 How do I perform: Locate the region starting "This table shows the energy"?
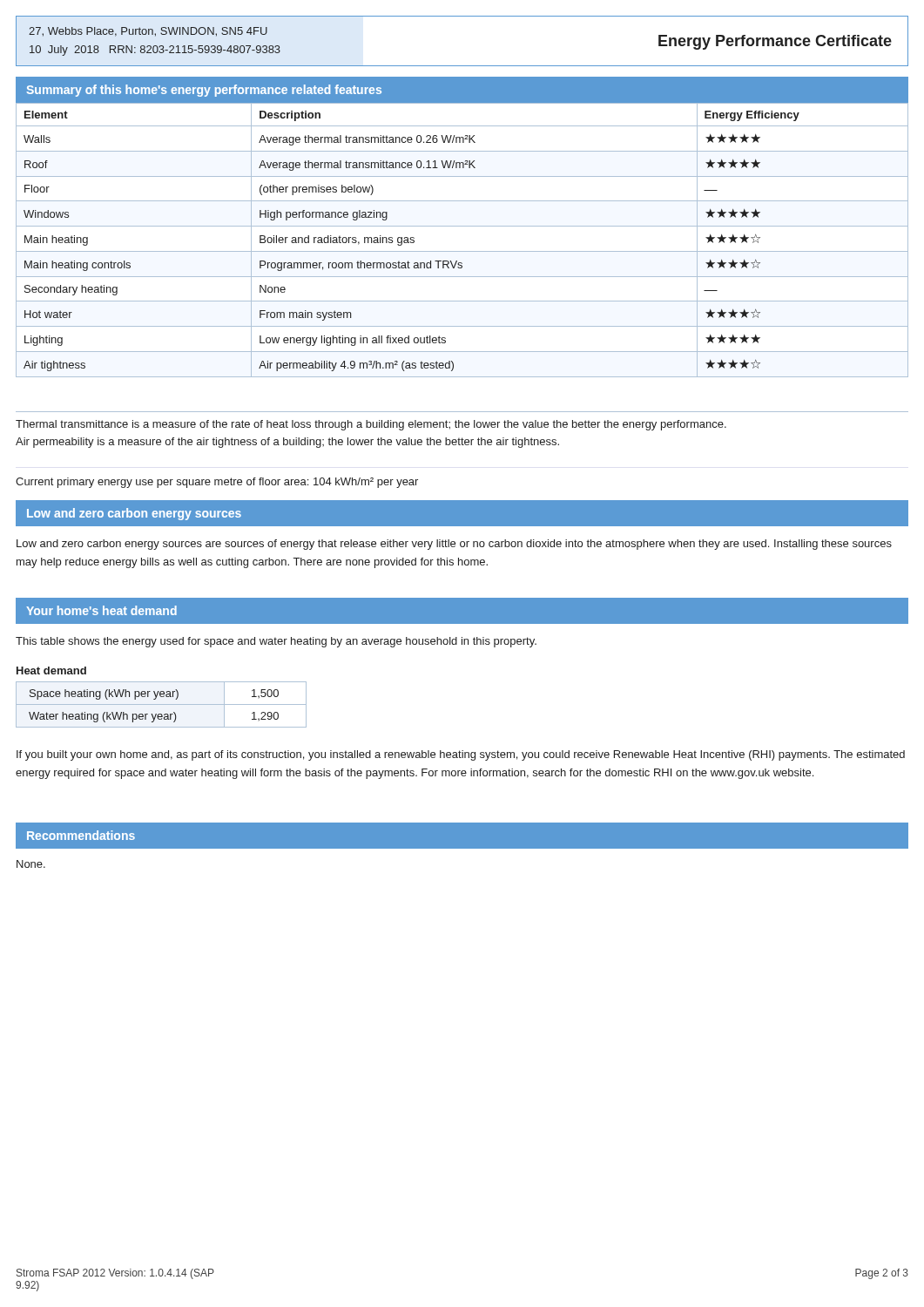pyautogui.click(x=276, y=641)
